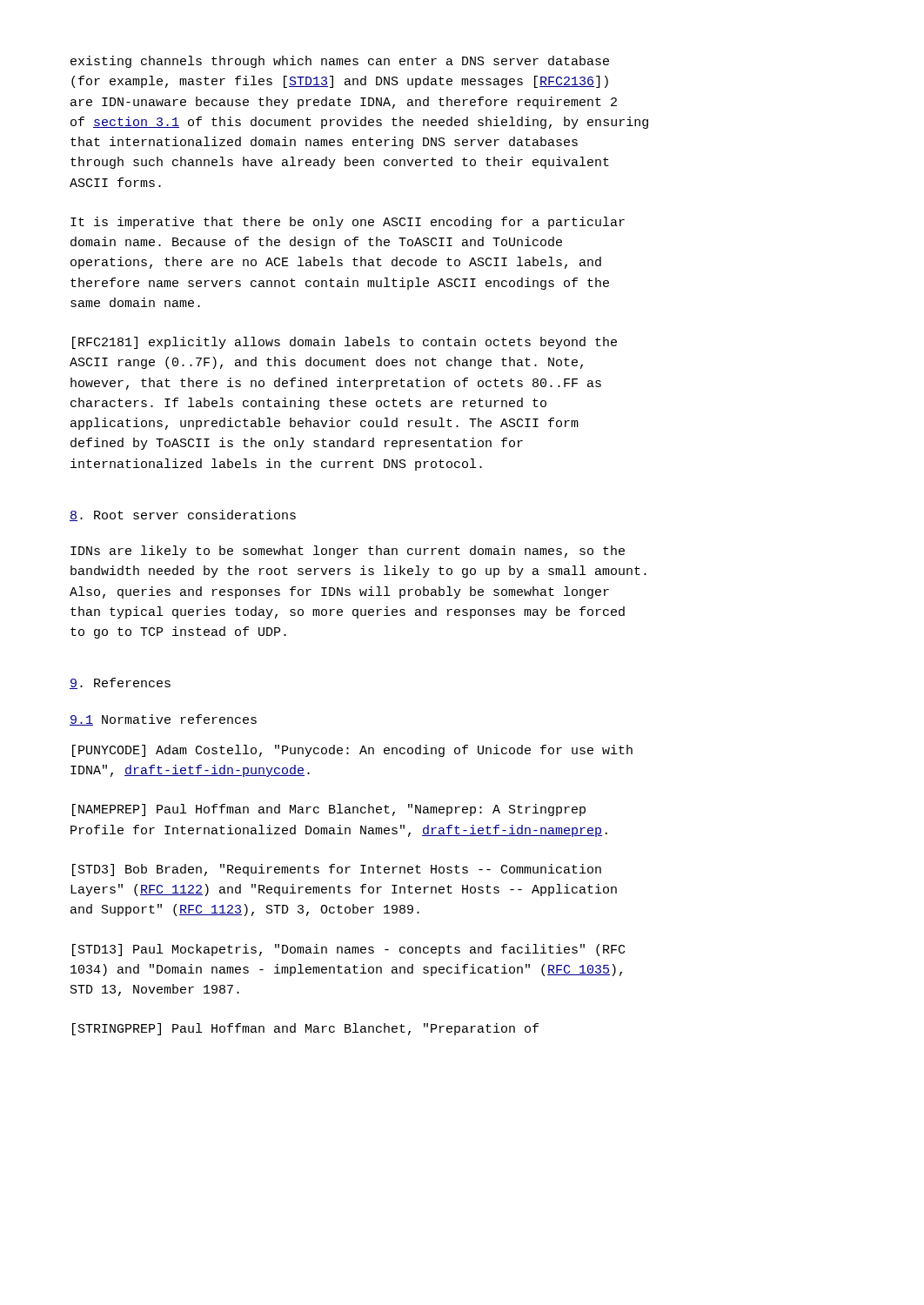Find the text block with the text "[RFC2181] explicitly allows domain labels"

(x=344, y=404)
